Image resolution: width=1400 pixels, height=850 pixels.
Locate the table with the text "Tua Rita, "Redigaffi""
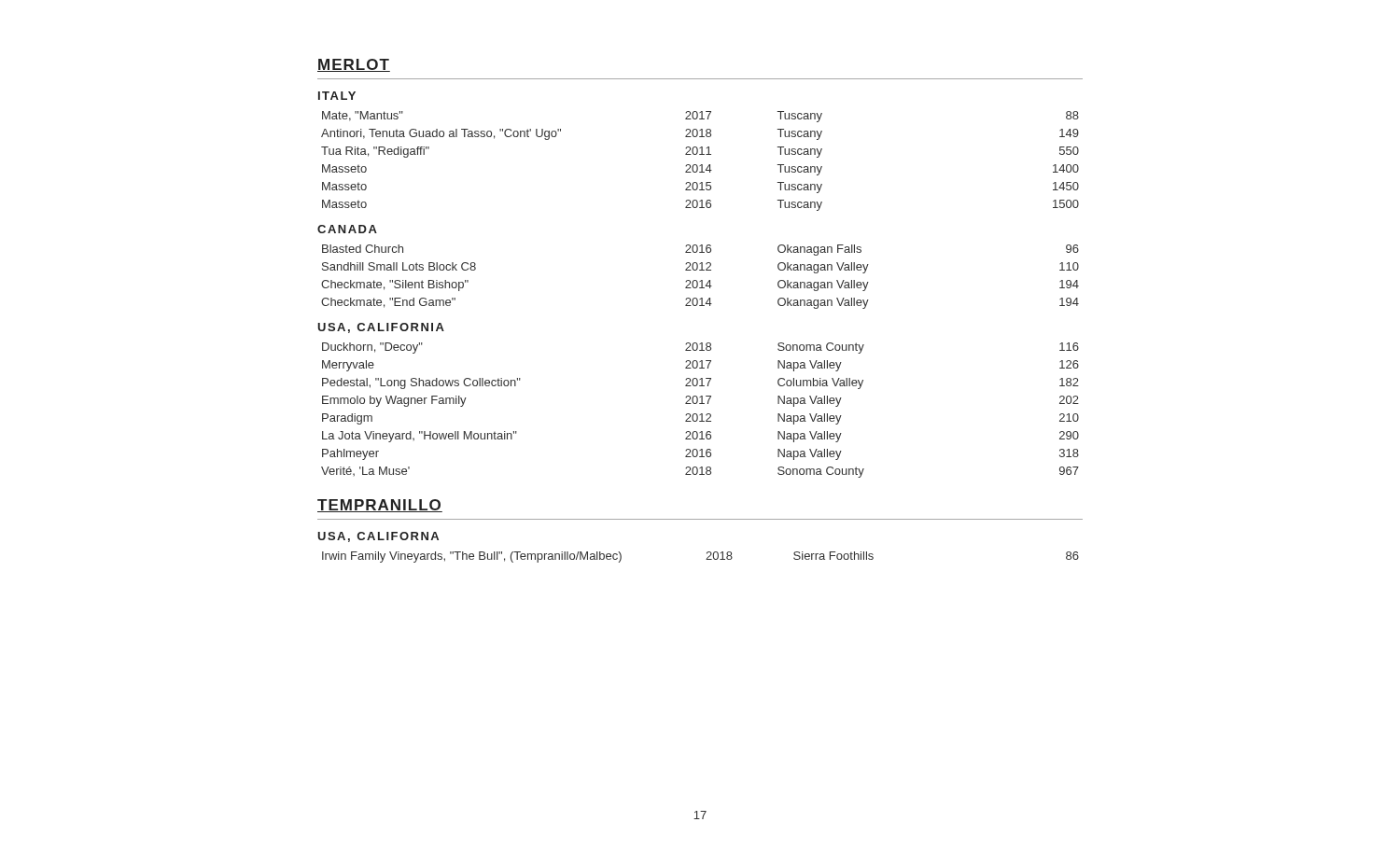700,160
